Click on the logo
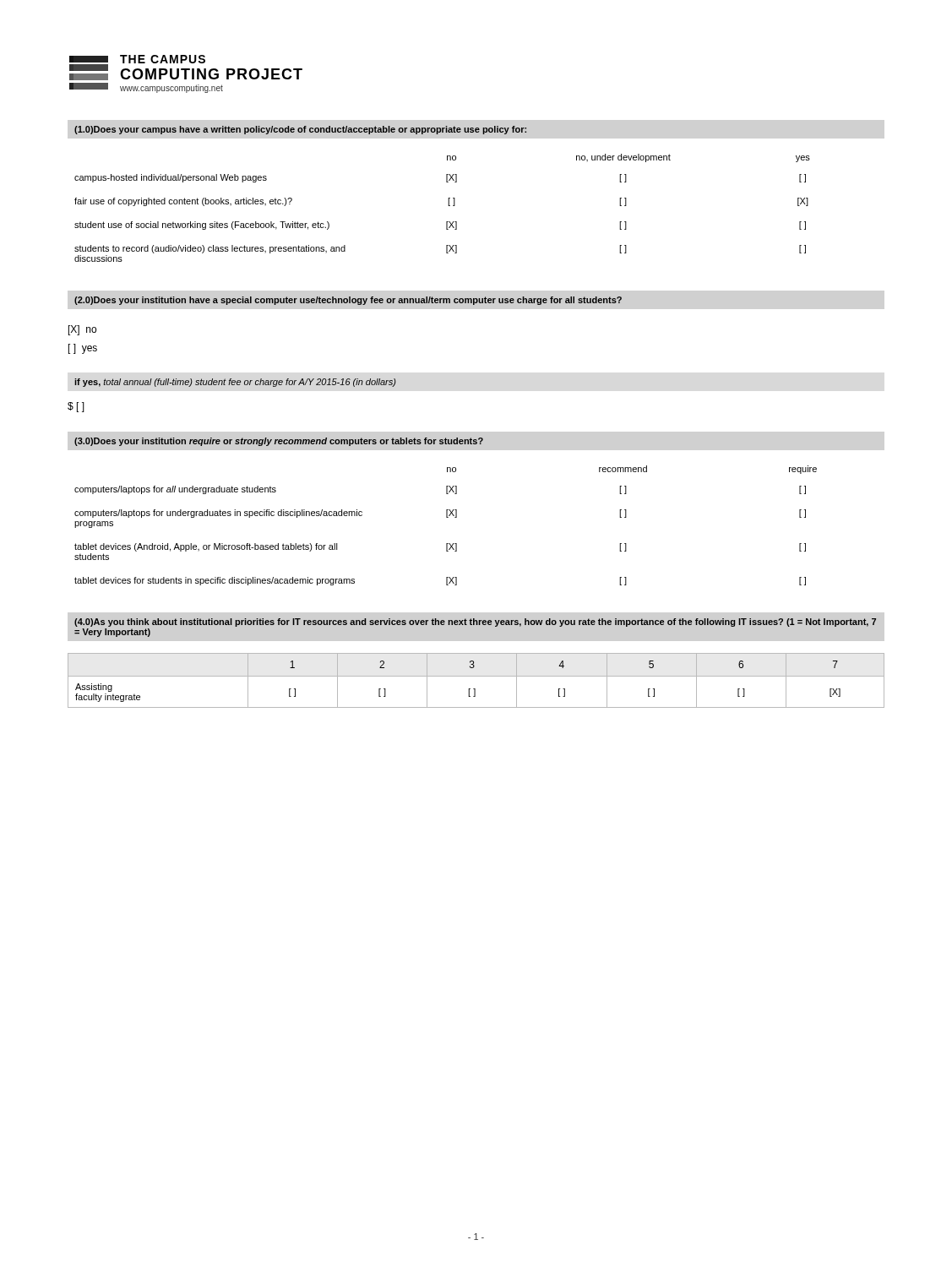Screen dimensions: 1267x952 click(476, 73)
